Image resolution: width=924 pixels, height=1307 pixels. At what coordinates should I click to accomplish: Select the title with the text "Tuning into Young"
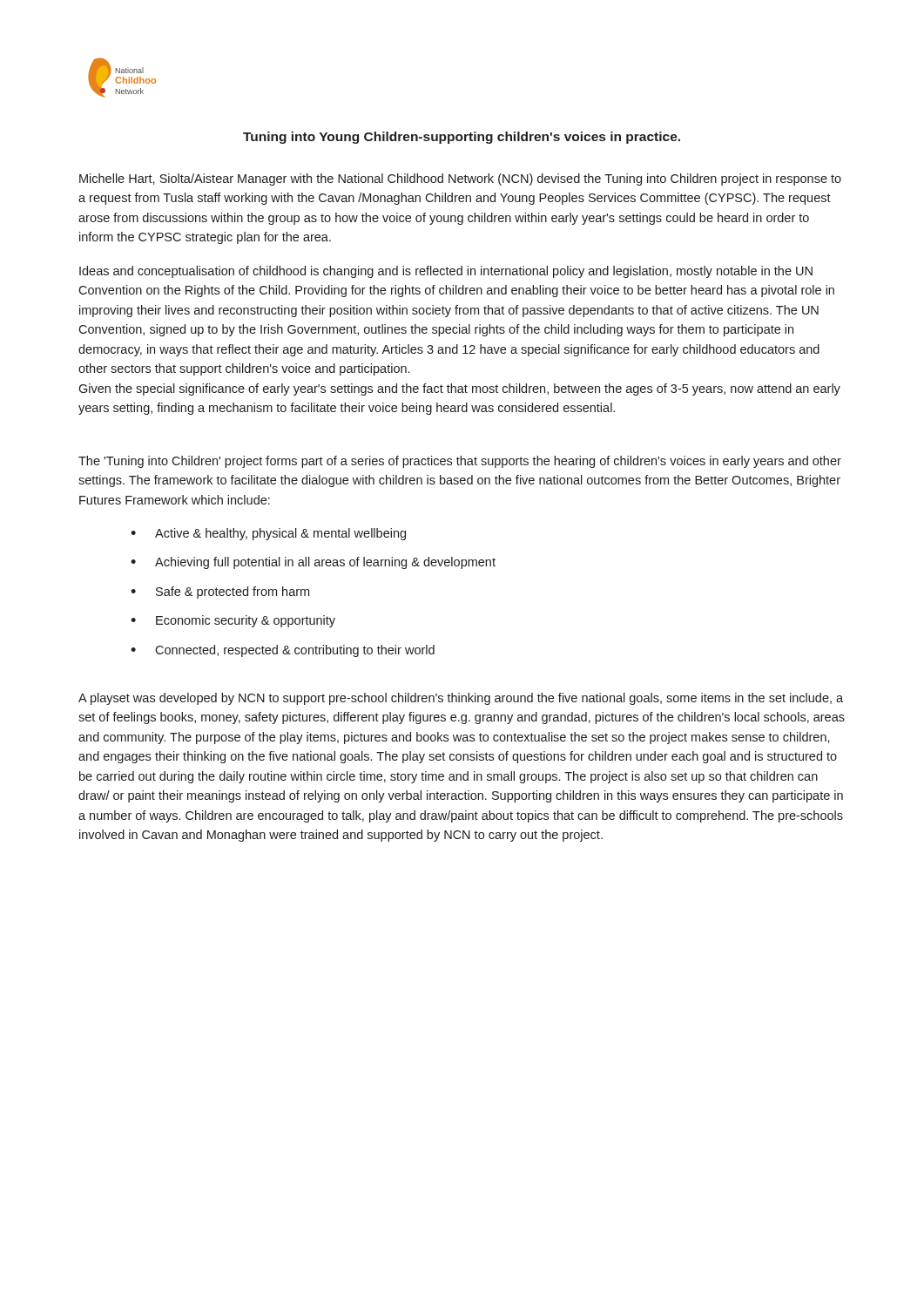coord(462,136)
